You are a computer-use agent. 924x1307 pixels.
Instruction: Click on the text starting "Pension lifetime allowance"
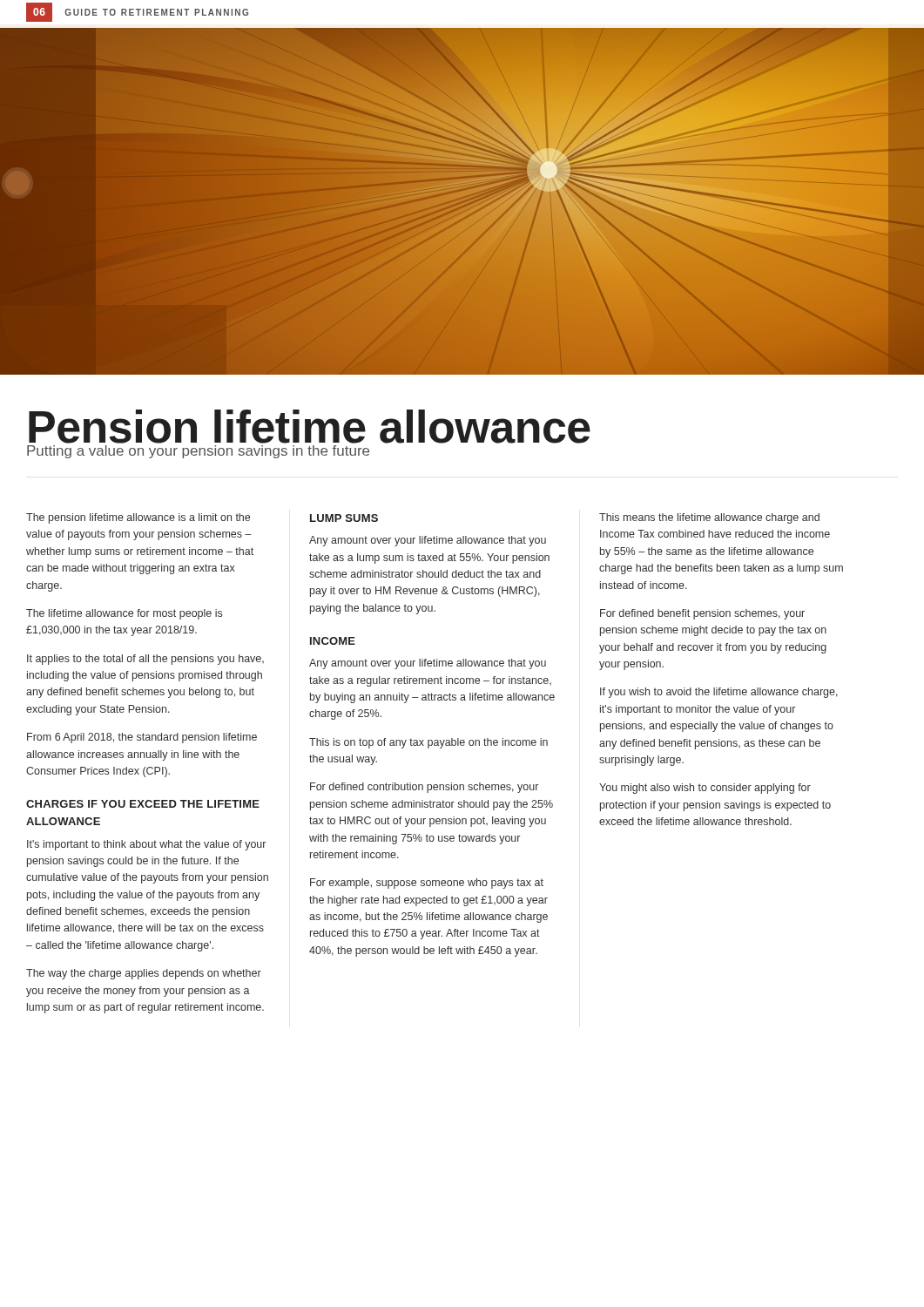(x=418, y=427)
